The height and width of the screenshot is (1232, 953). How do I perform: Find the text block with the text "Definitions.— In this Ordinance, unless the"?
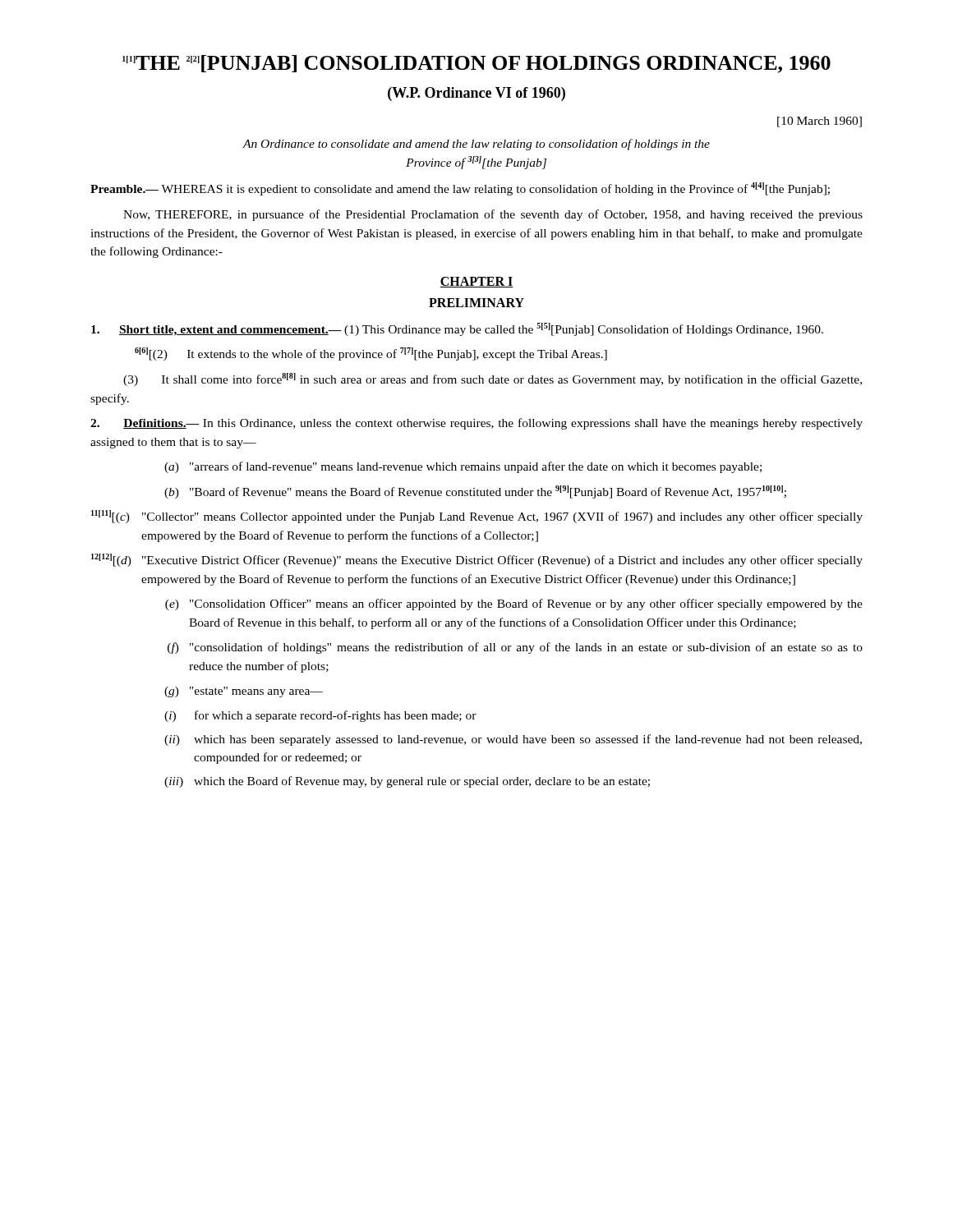coord(476,432)
